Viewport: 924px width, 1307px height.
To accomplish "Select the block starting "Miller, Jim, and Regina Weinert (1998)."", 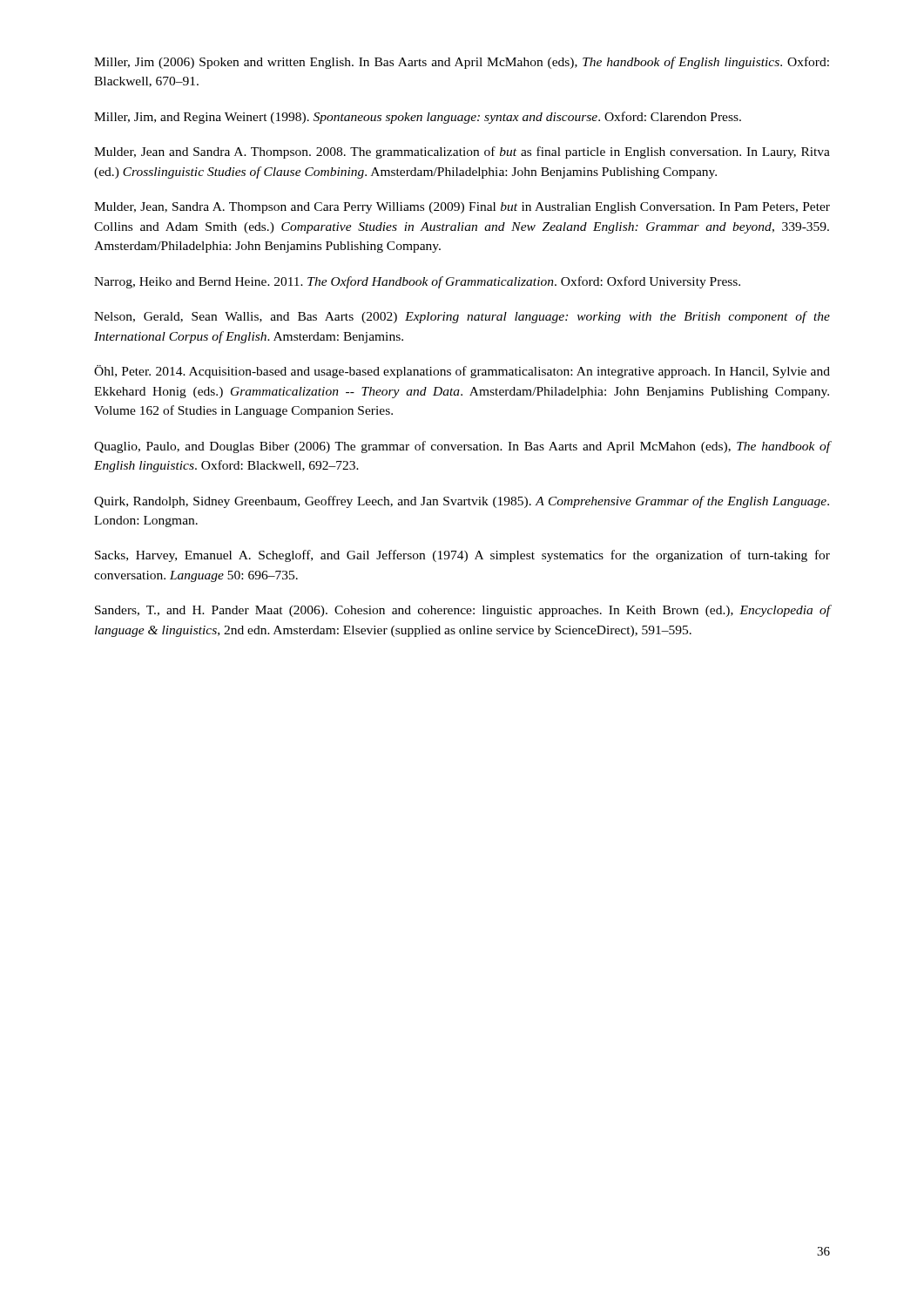I will (418, 116).
